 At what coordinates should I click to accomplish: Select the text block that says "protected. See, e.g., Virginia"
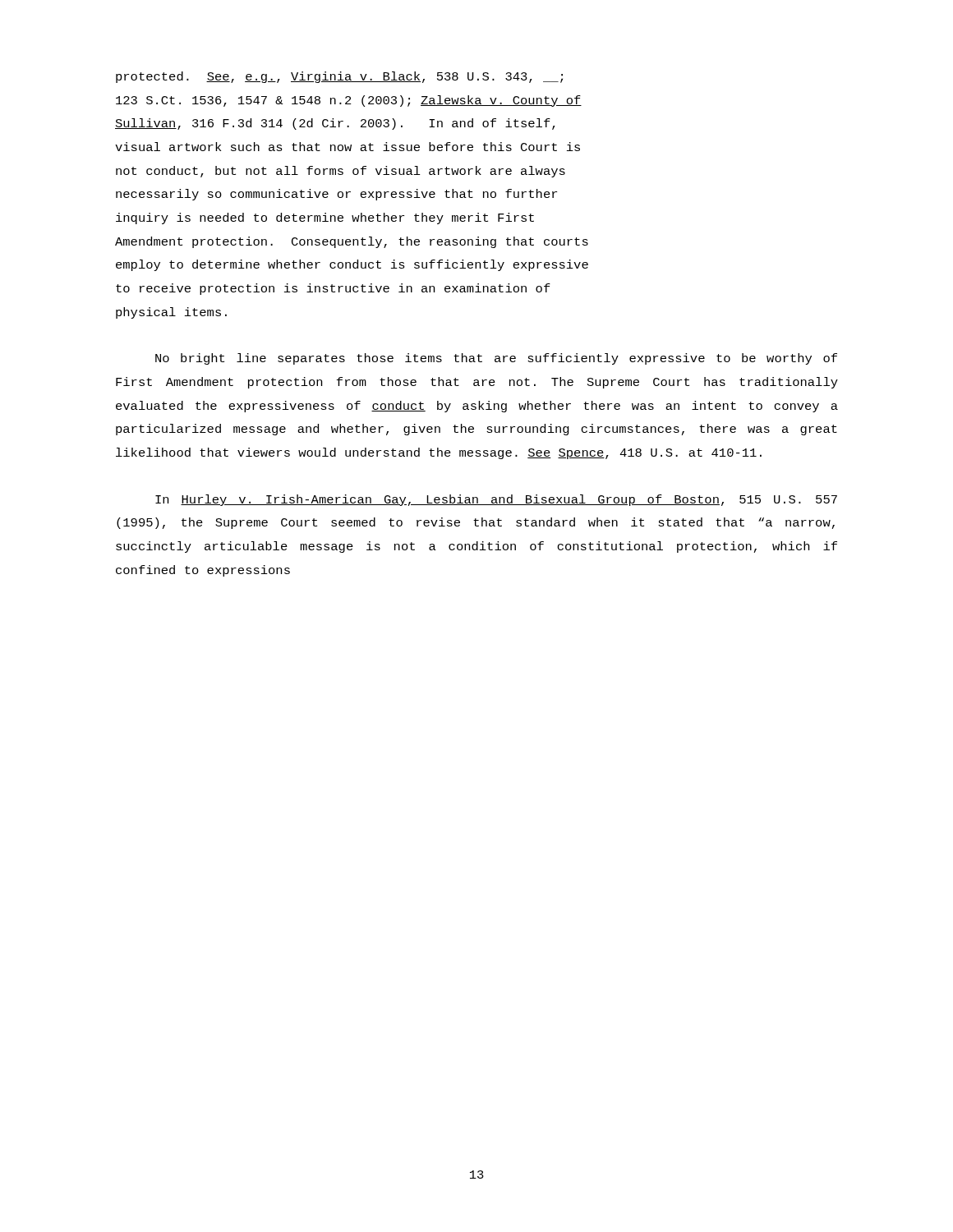click(352, 195)
